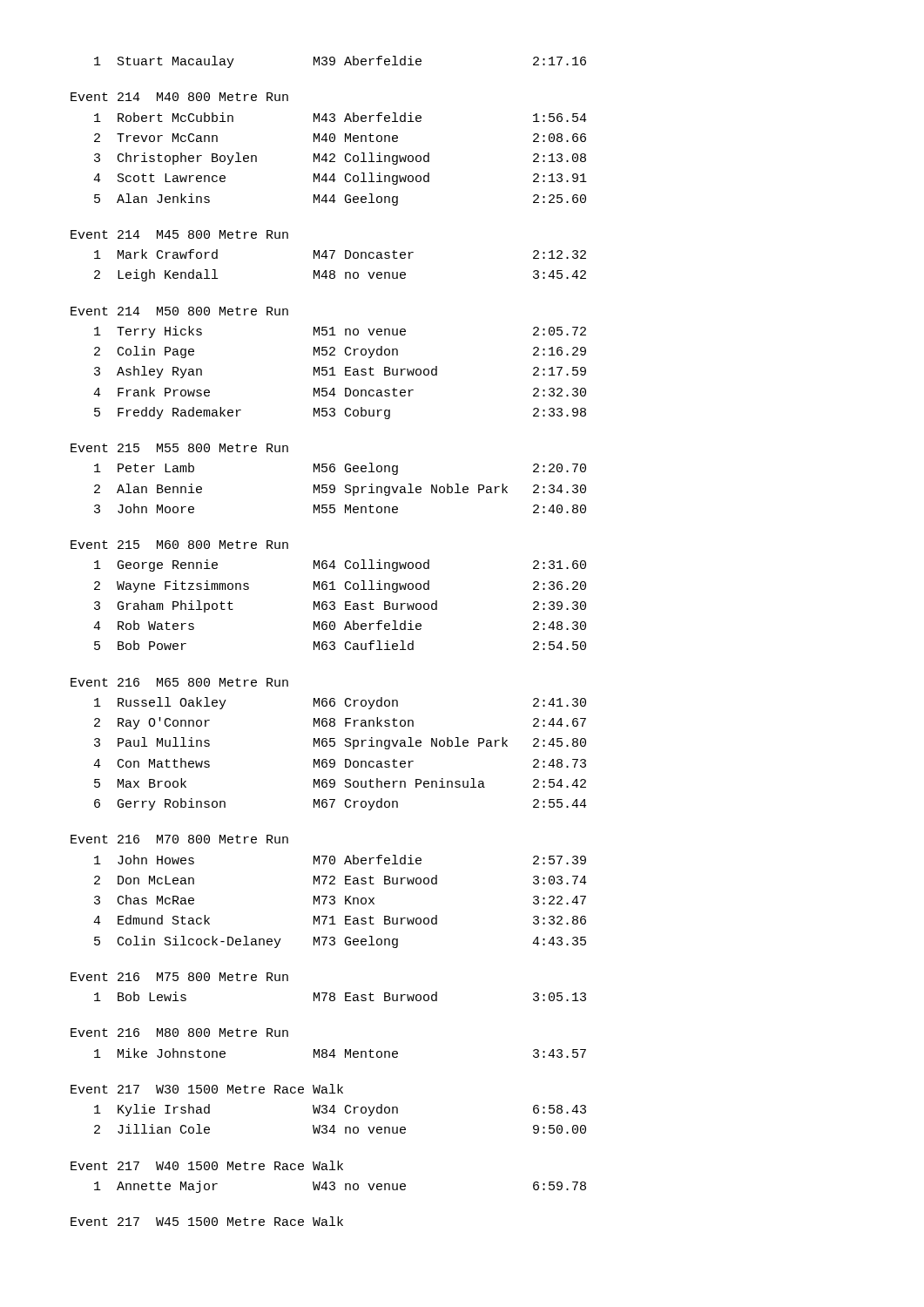The image size is (924, 1307).
Task: Locate the region starting "Event 216 M70 800 Metre Run"
Action: point(179,841)
